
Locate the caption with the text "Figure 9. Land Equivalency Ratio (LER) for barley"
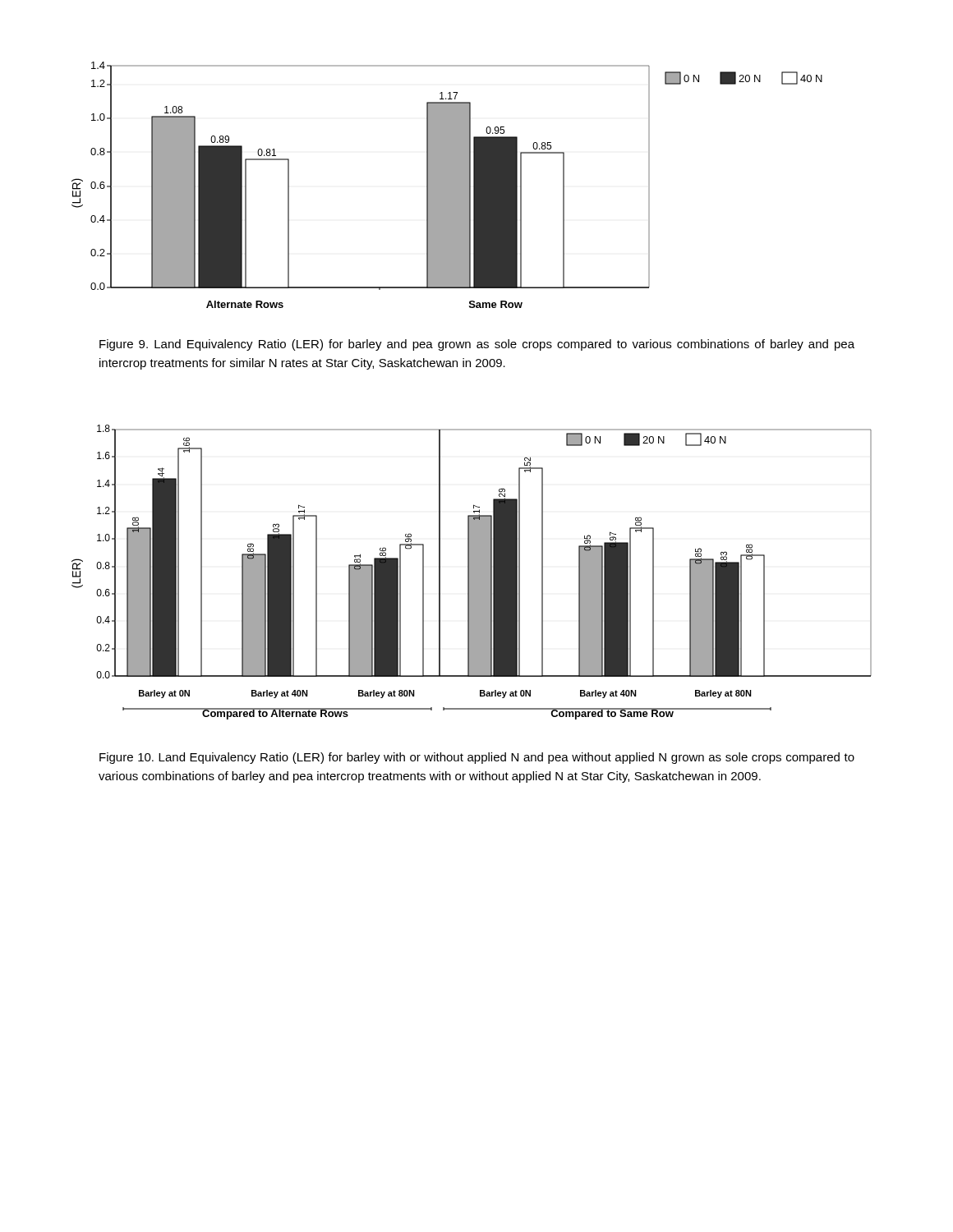[x=476, y=353]
